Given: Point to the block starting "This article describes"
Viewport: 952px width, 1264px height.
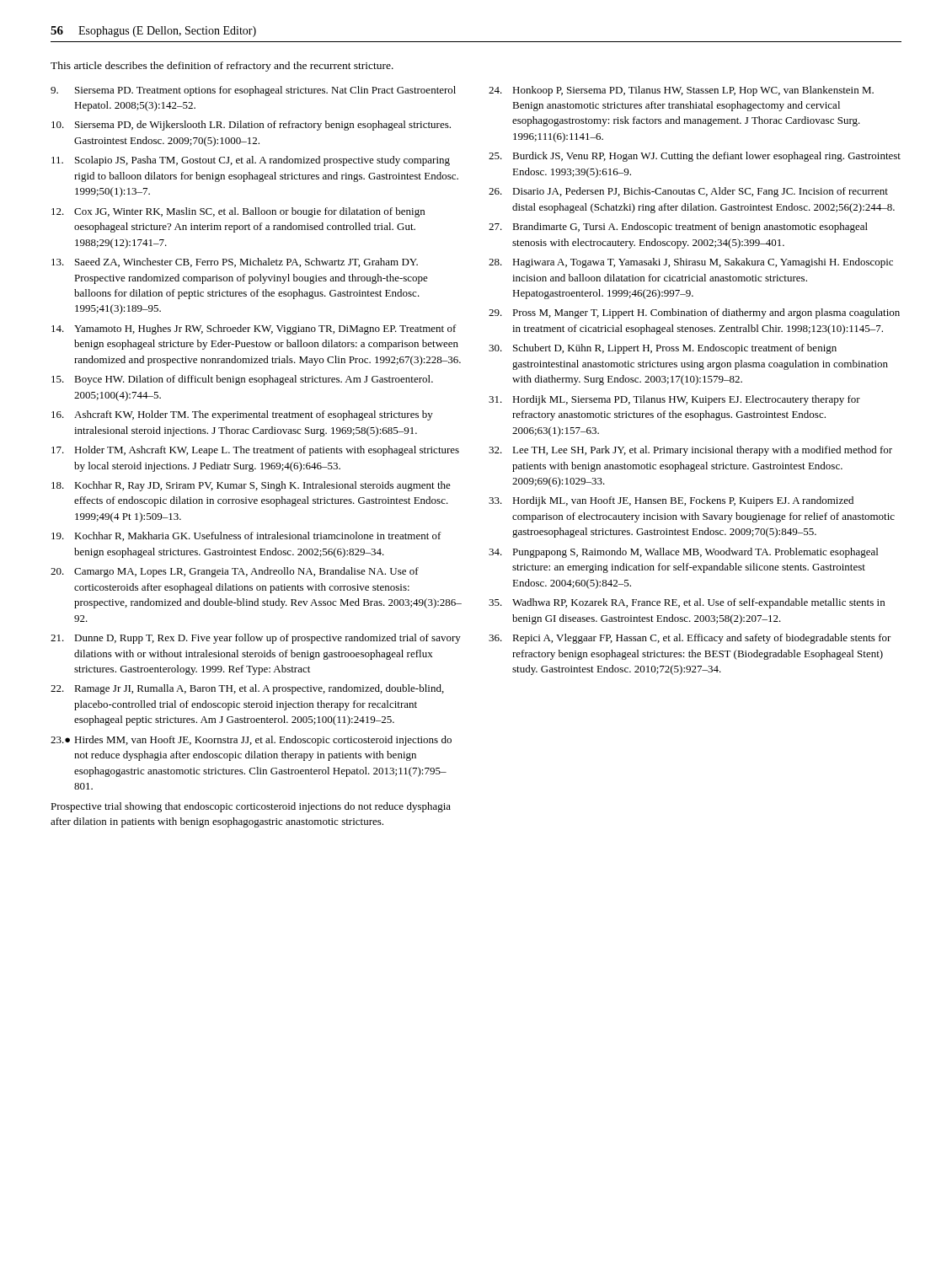Looking at the screenshot, I should pos(222,65).
